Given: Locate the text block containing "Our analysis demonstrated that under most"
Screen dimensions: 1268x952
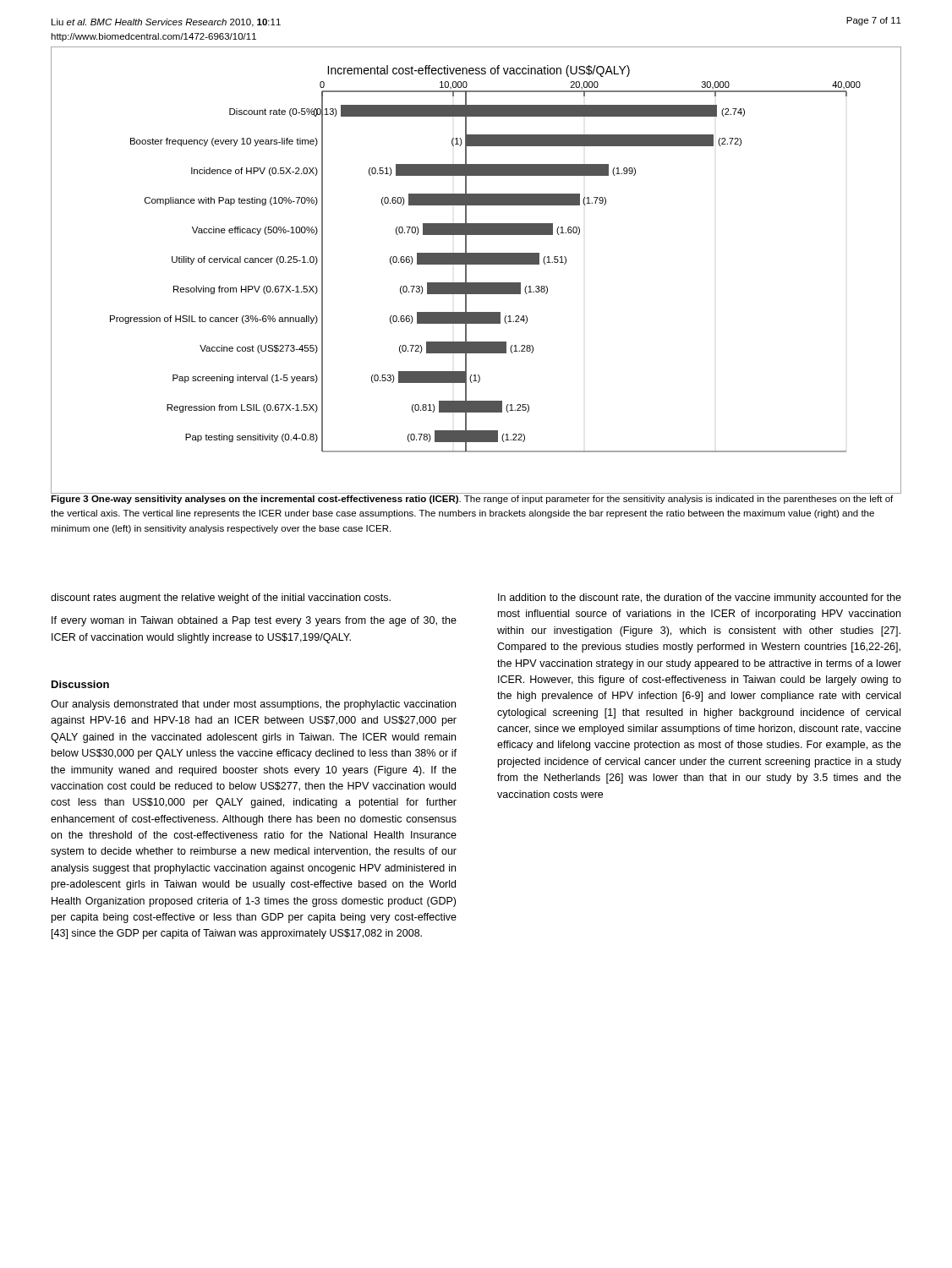Looking at the screenshot, I should click(254, 819).
